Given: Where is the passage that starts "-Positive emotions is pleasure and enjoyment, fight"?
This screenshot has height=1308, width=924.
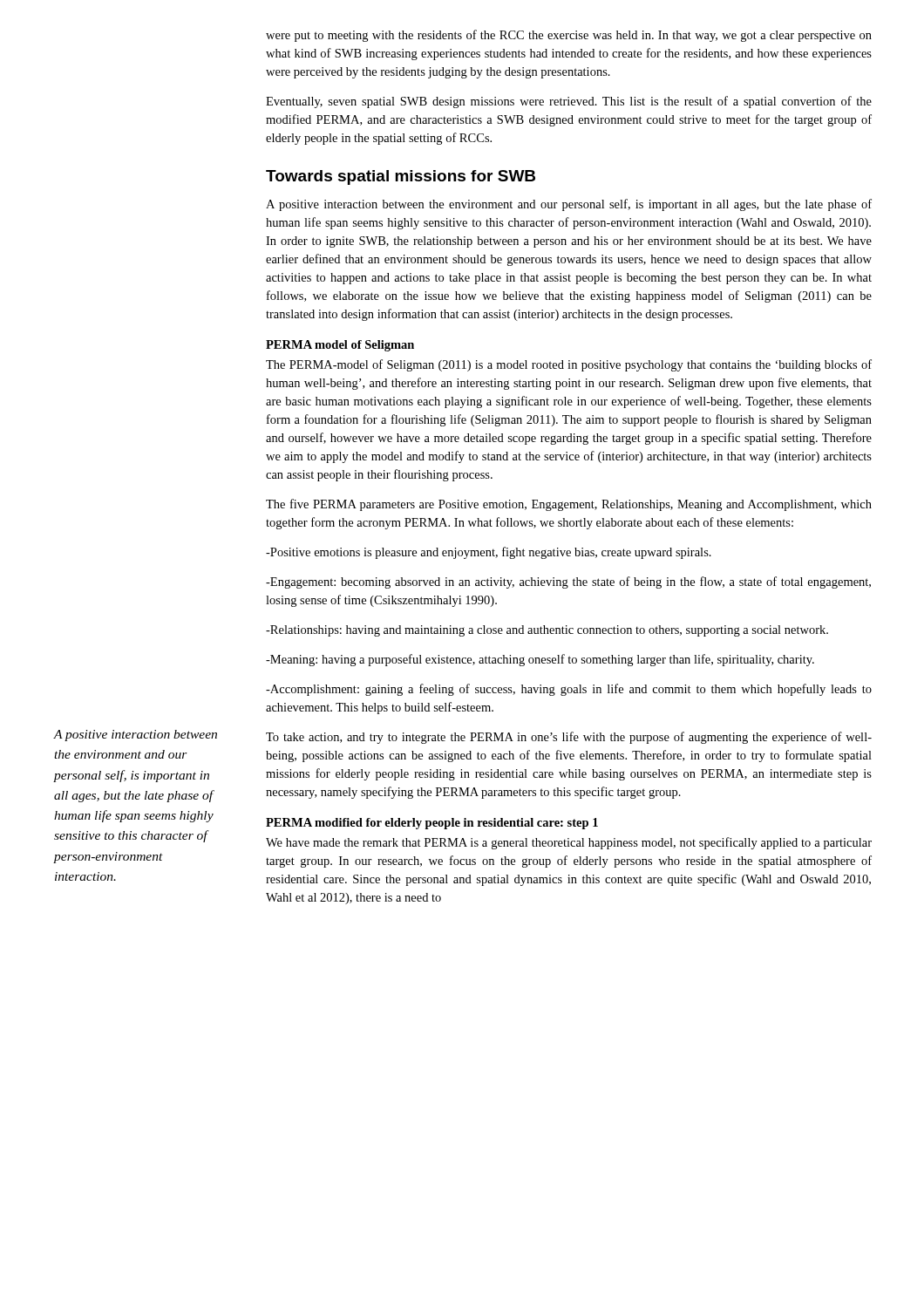Looking at the screenshot, I should (569, 552).
